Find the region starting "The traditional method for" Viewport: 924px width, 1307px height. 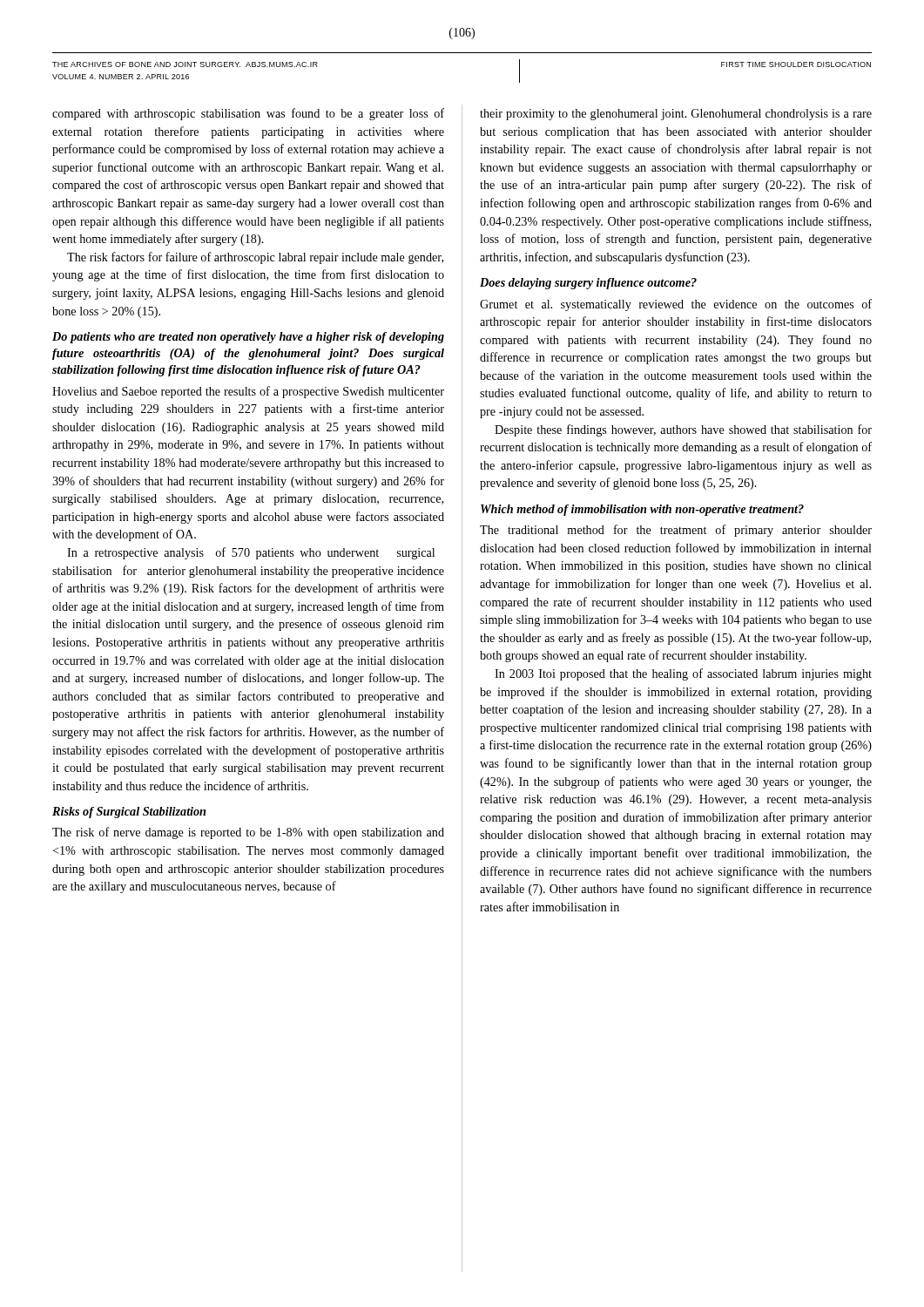[x=676, y=719]
